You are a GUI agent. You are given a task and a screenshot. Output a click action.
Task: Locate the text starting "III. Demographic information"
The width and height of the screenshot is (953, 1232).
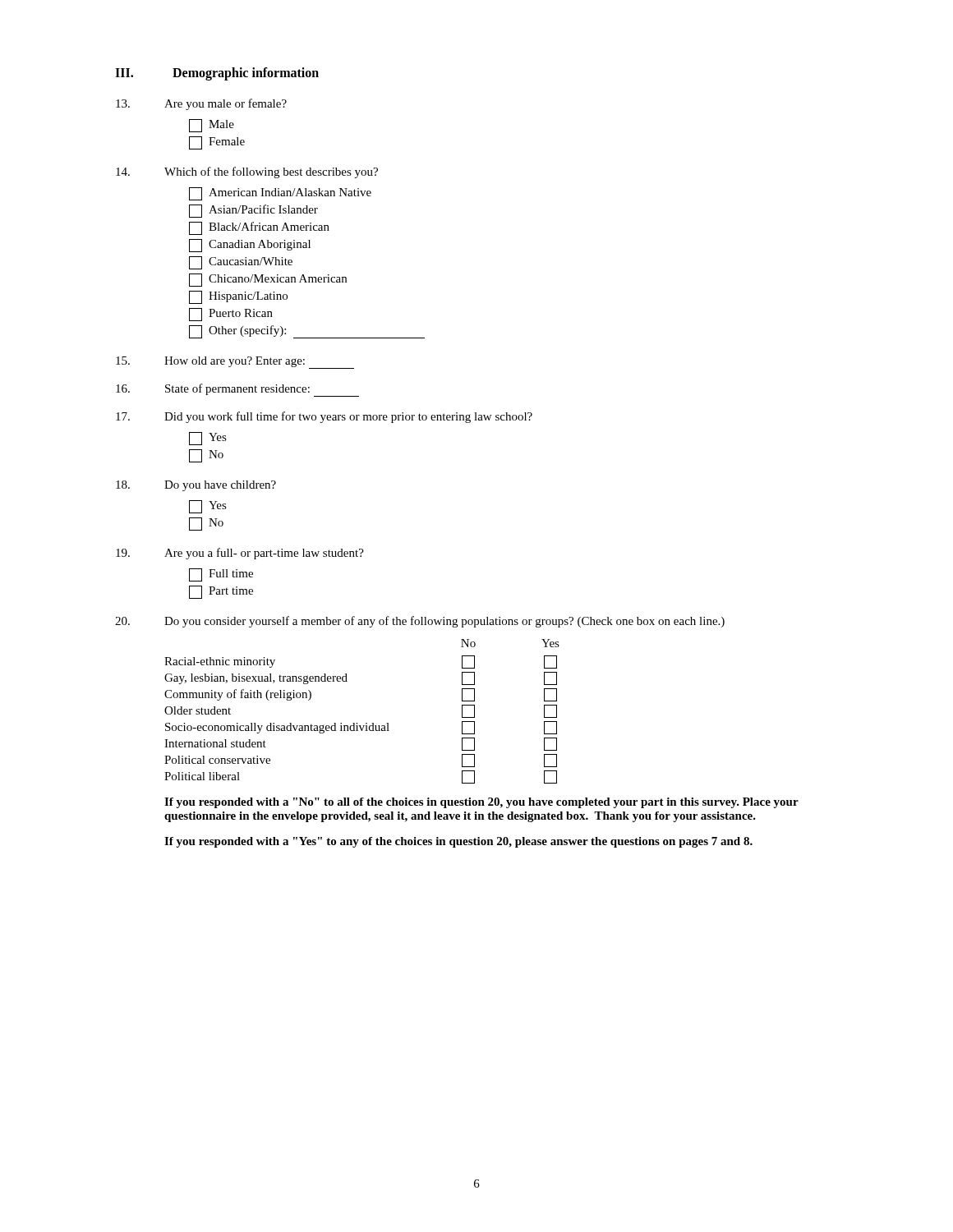pyautogui.click(x=217, y=73)
